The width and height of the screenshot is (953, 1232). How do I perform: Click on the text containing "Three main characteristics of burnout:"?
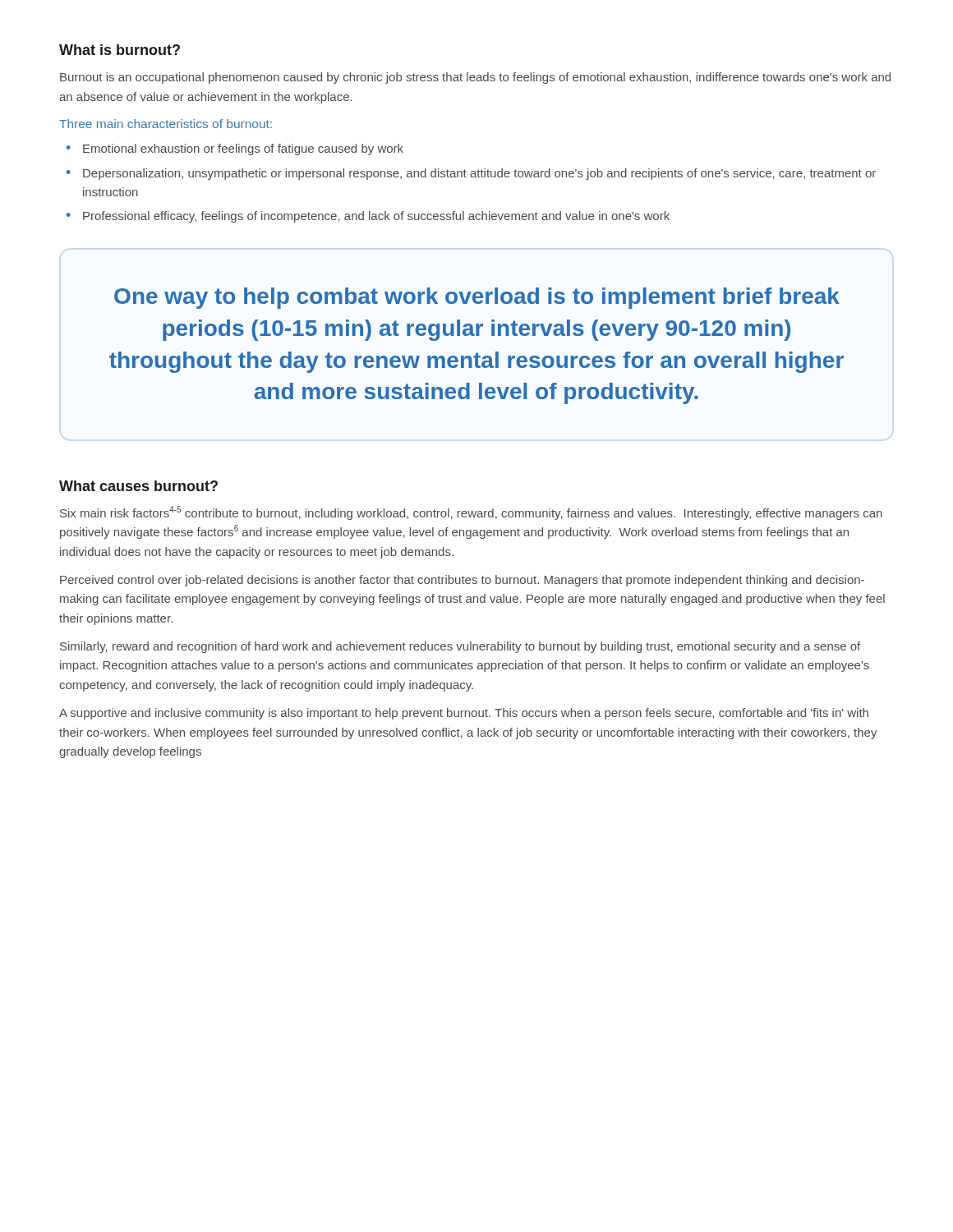tap(166, 124)
